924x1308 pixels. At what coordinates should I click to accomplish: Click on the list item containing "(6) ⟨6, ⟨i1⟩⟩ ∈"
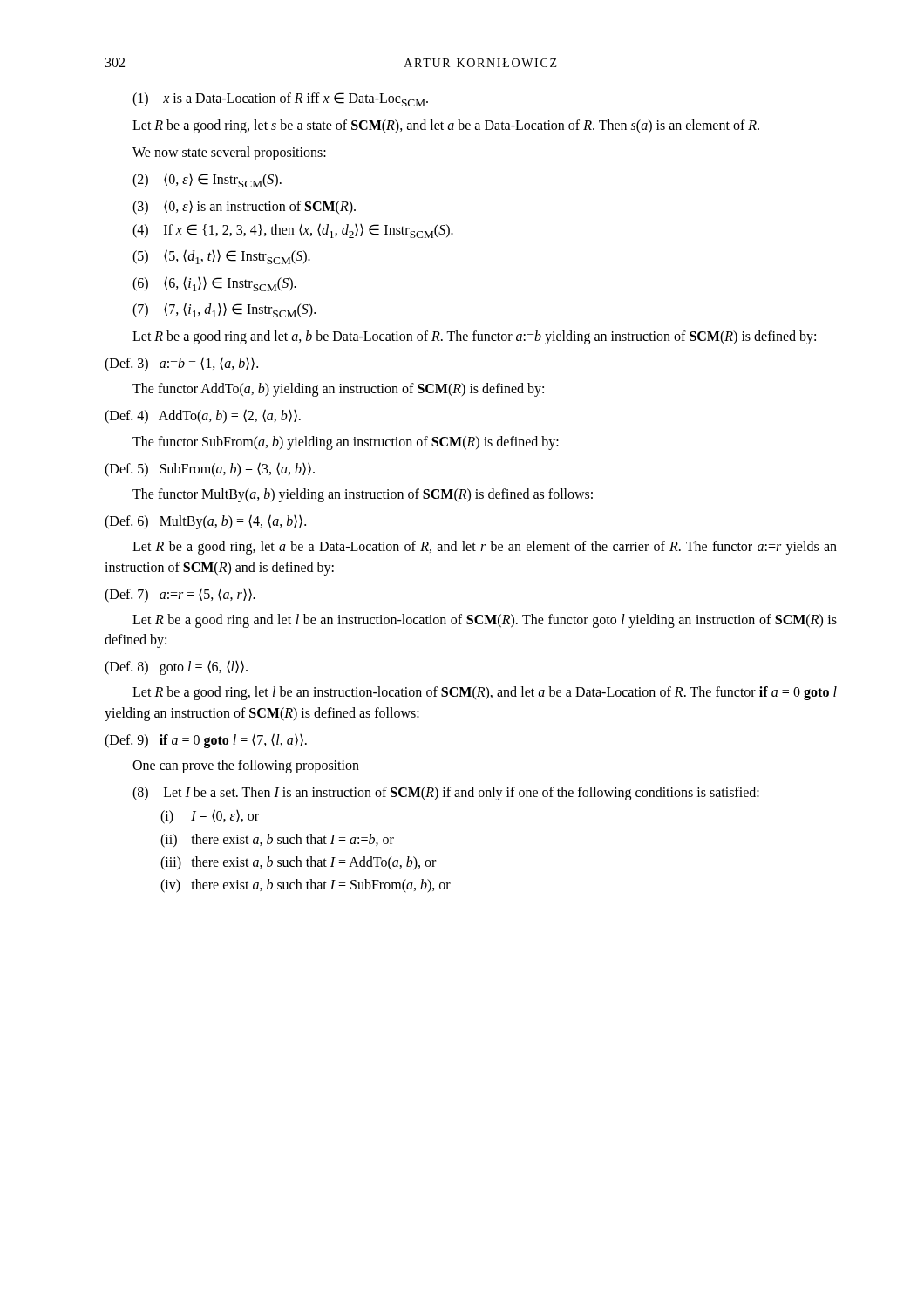tap(214, 284)
